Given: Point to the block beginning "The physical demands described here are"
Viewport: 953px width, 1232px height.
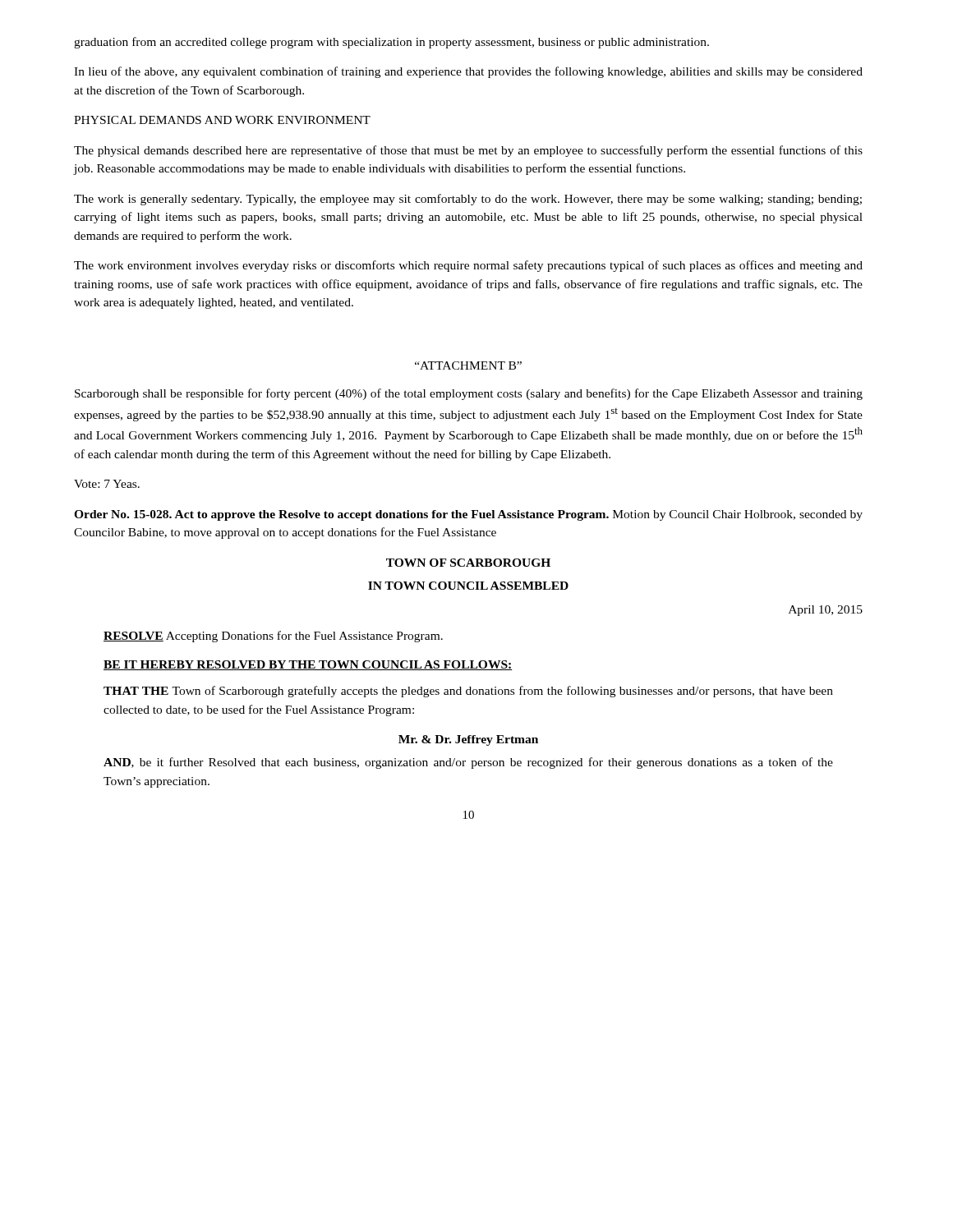Looking at the screenshot, I should 468,159.
